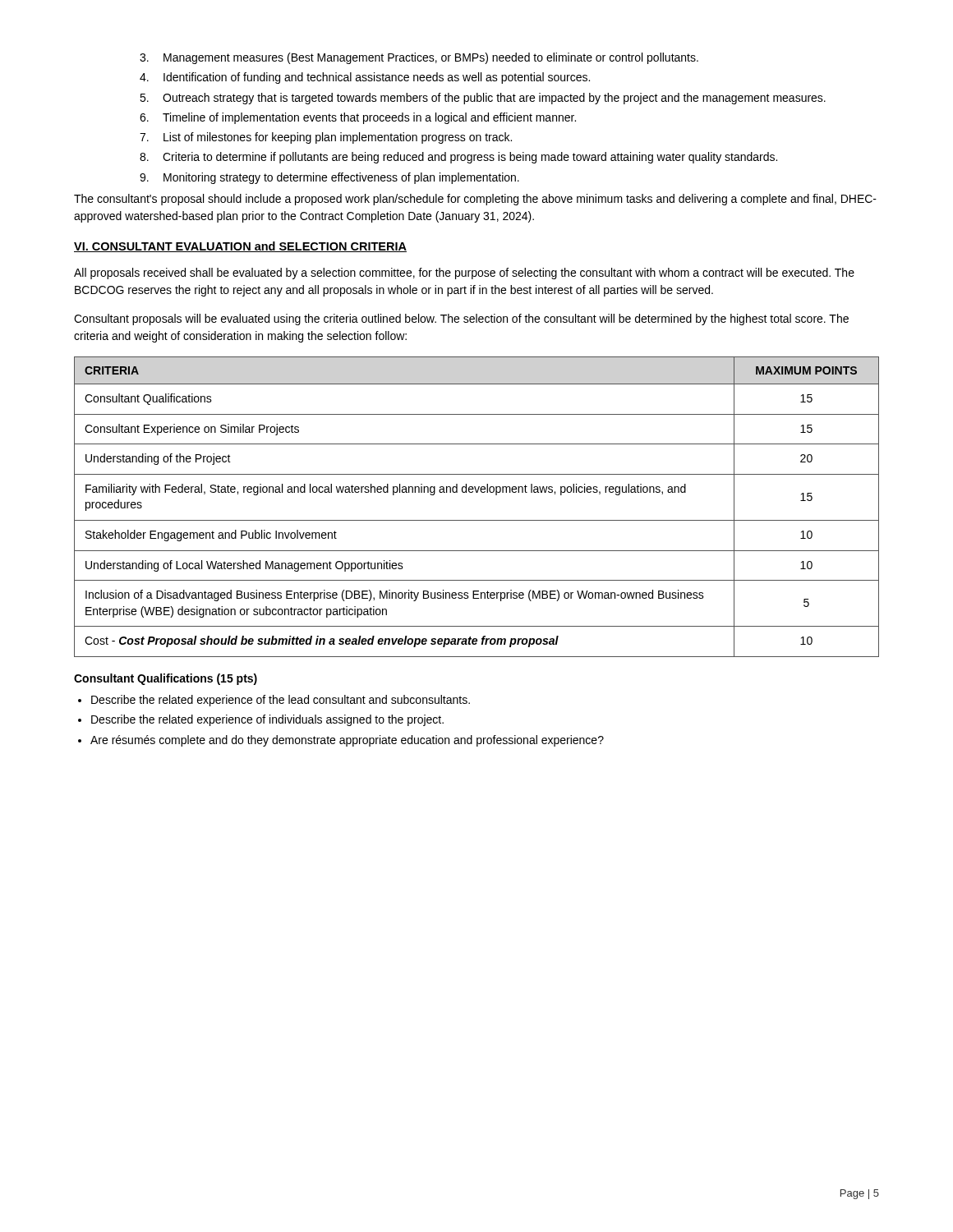Find the table
The height and width of the screenshot is (1232, 953).
point(476,507)
